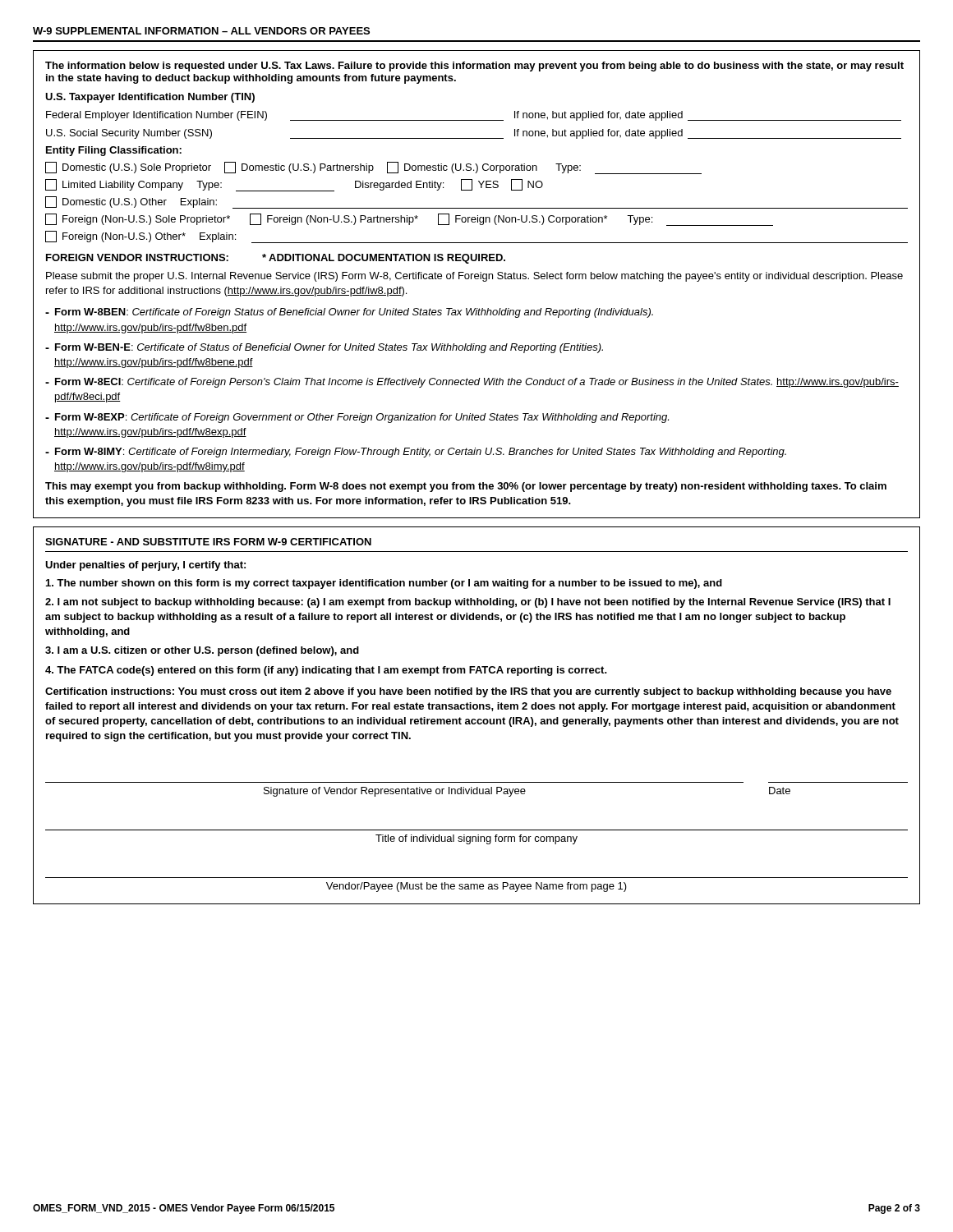Find the element starting "Please submit the proper U.S. Internal"
Screen dimensions: 1232x953
pyautogui.click(x=474, y=283)
